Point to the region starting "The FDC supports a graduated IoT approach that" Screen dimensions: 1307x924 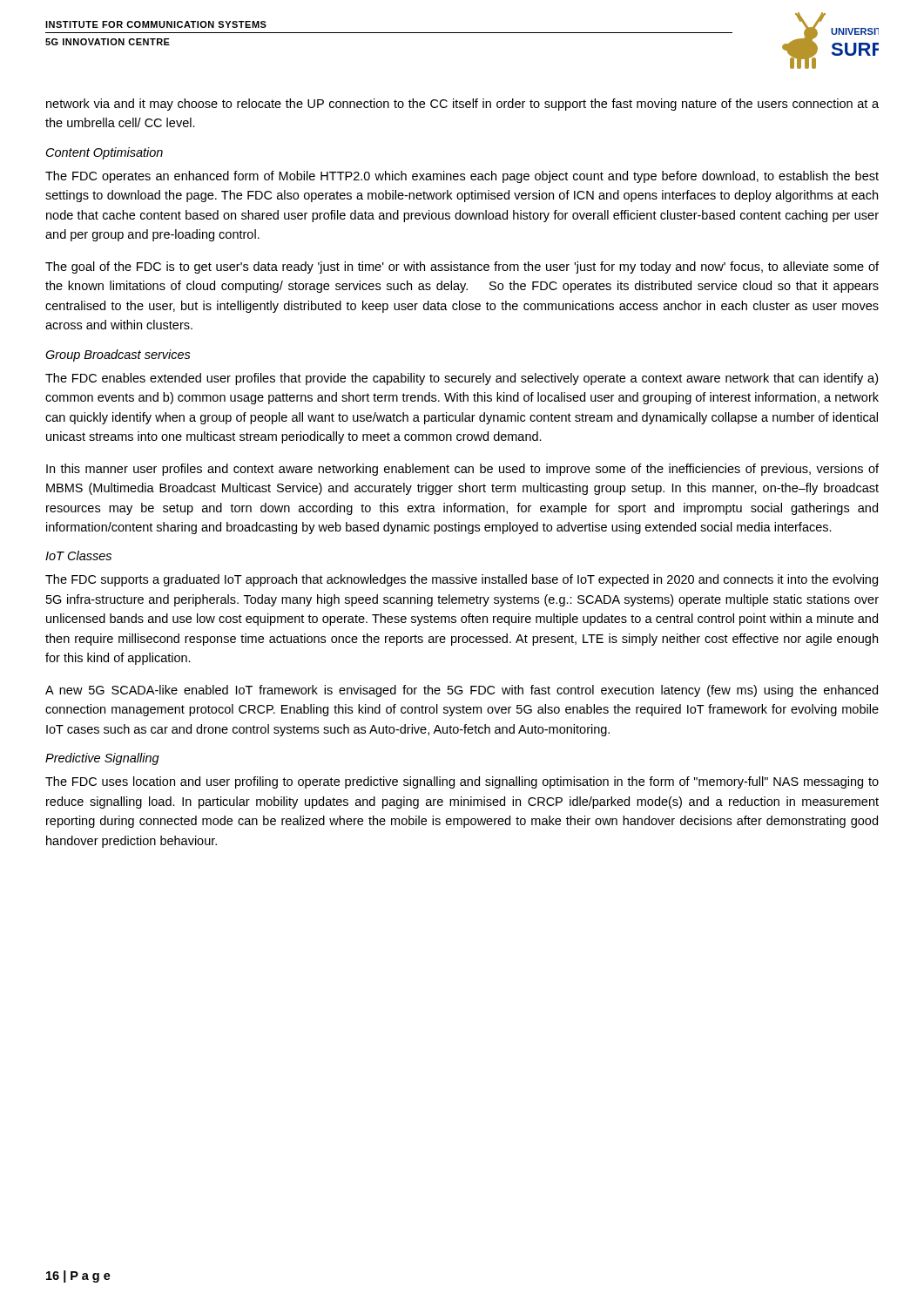462,619
